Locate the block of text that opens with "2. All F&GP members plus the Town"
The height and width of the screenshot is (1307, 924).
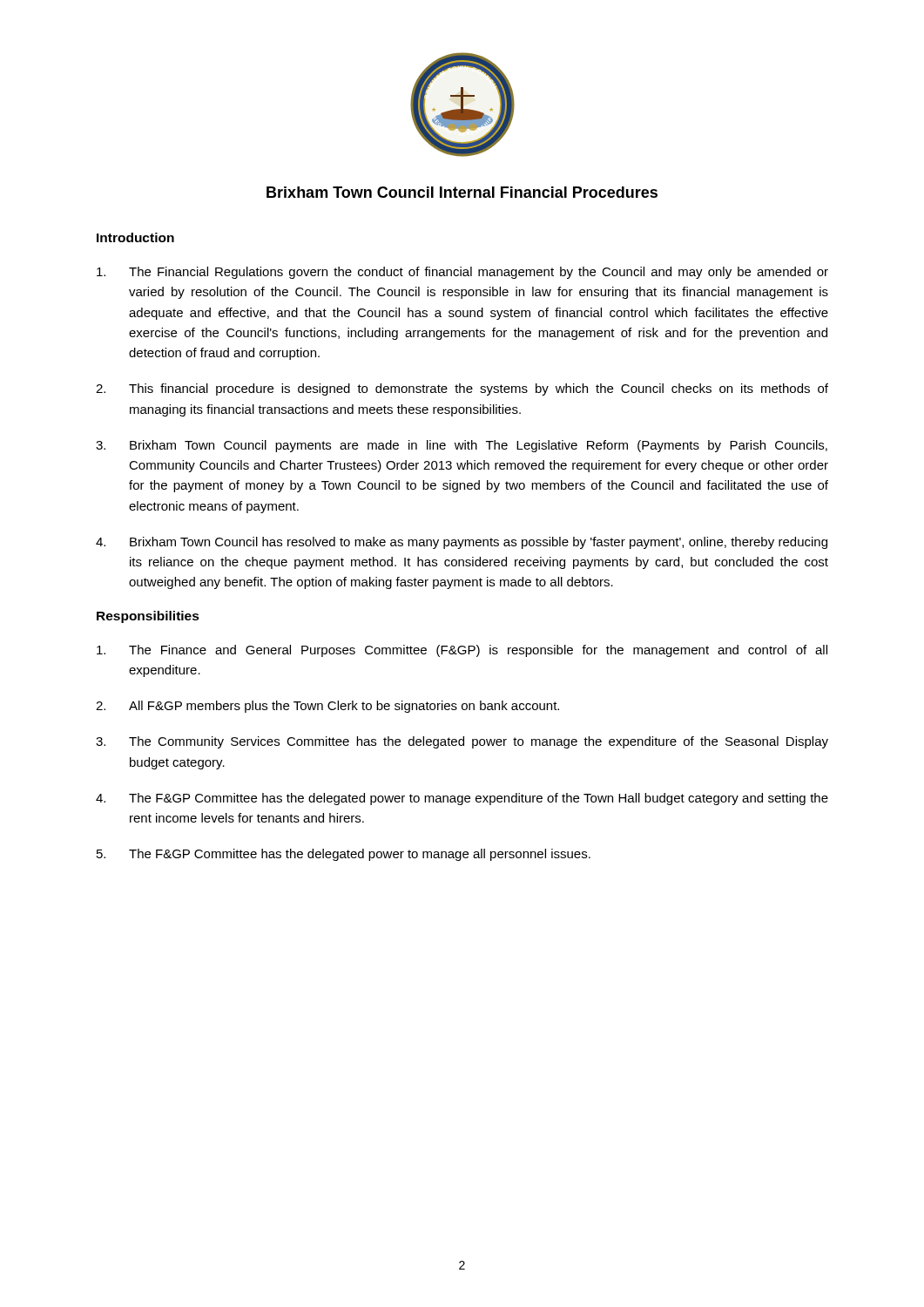[x=462, y=705]
